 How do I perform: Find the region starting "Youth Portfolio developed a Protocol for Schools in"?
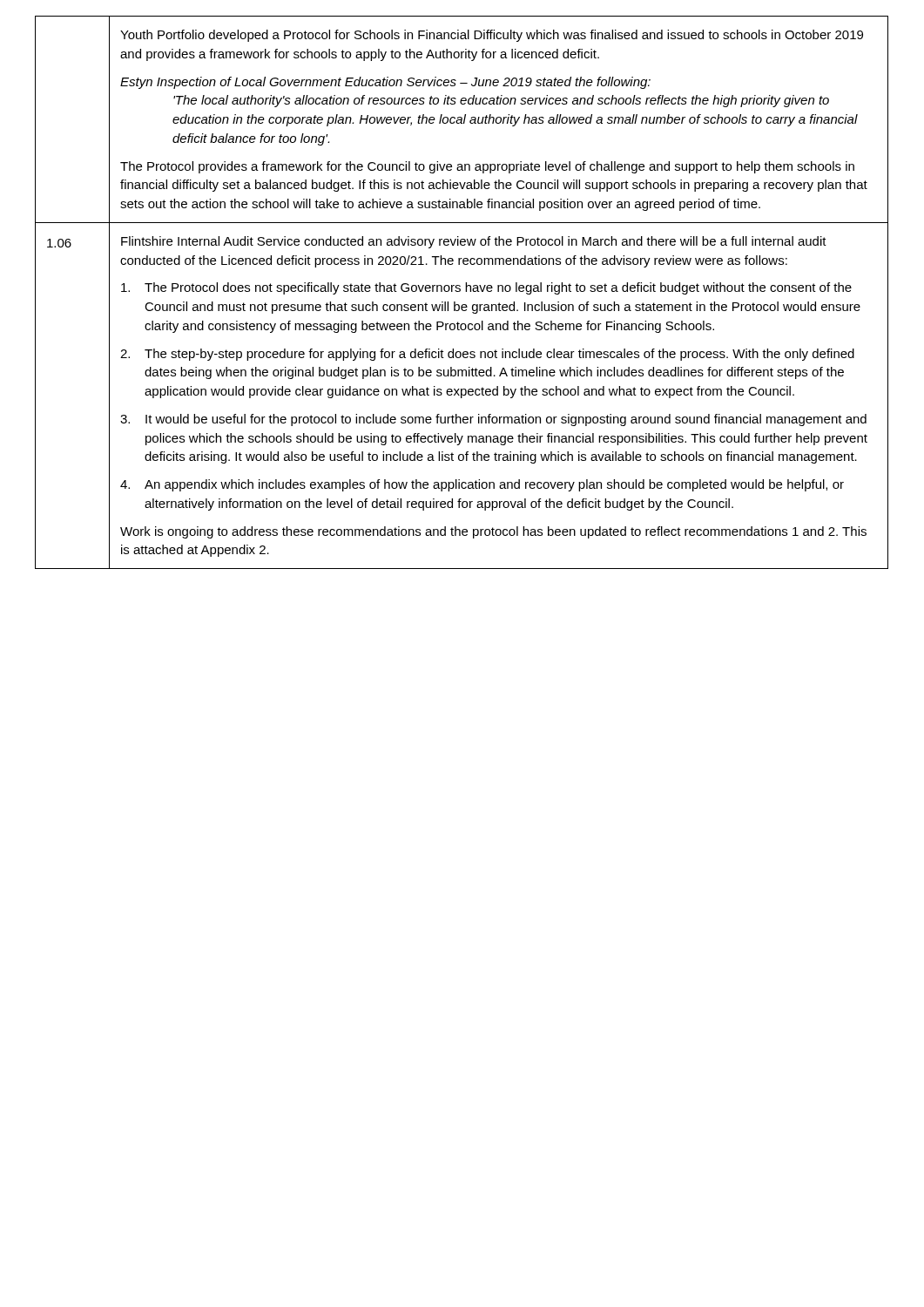[x=492, y=44]
